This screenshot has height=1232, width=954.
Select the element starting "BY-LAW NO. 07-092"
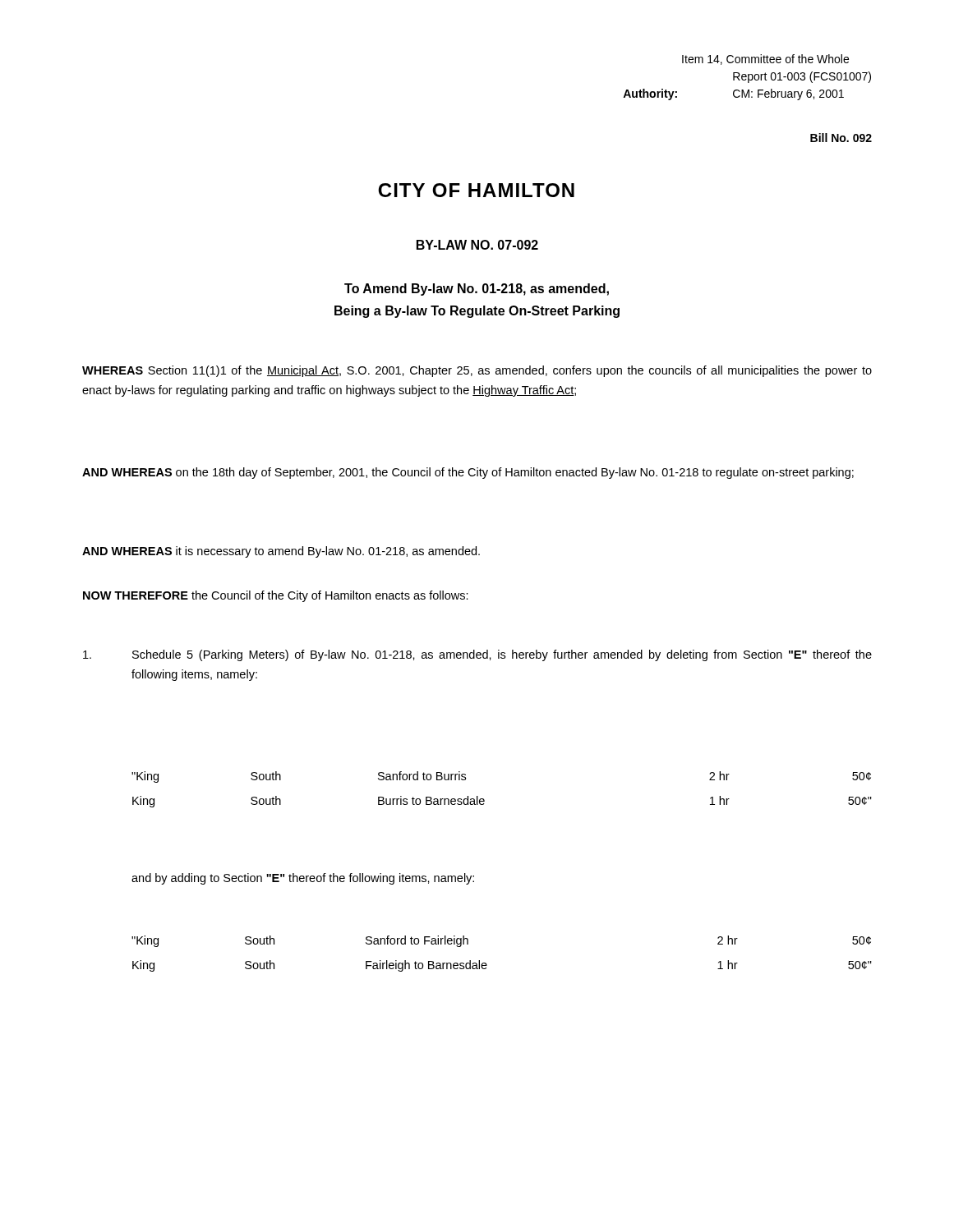(477, 245)
